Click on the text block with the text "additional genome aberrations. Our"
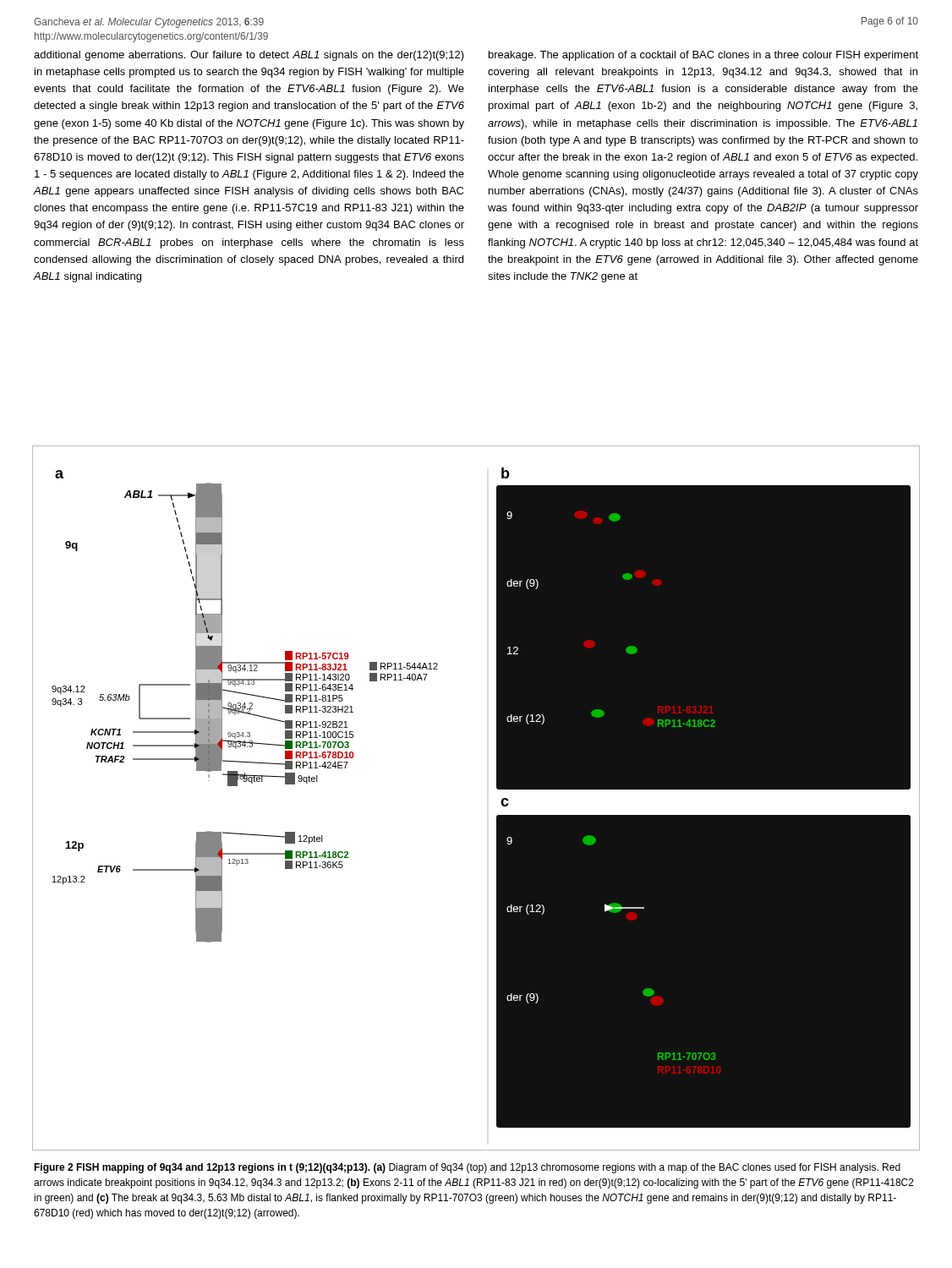 [249, 165]
